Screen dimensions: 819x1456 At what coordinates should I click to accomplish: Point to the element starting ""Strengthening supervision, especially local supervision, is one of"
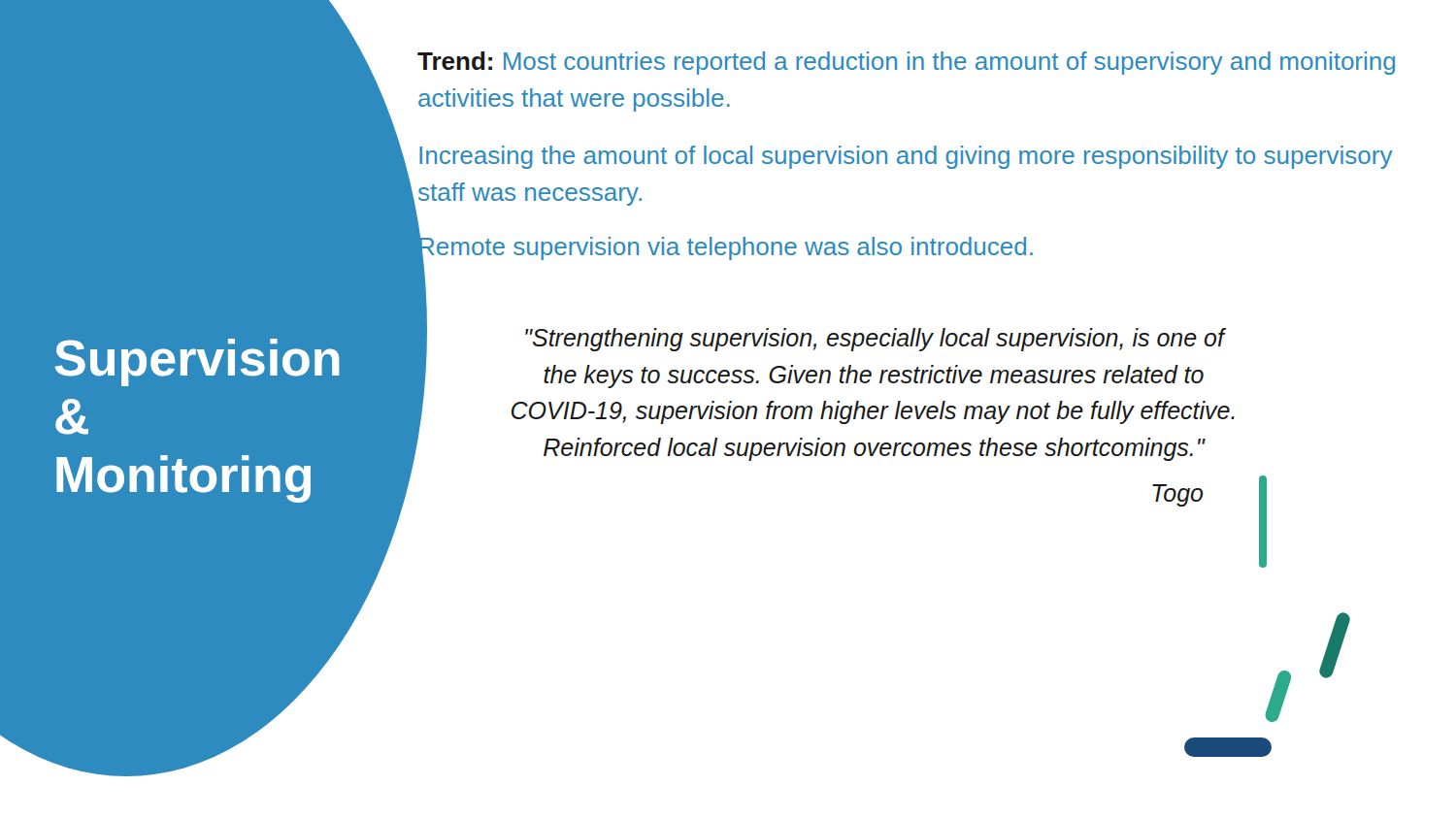[874, 414]
